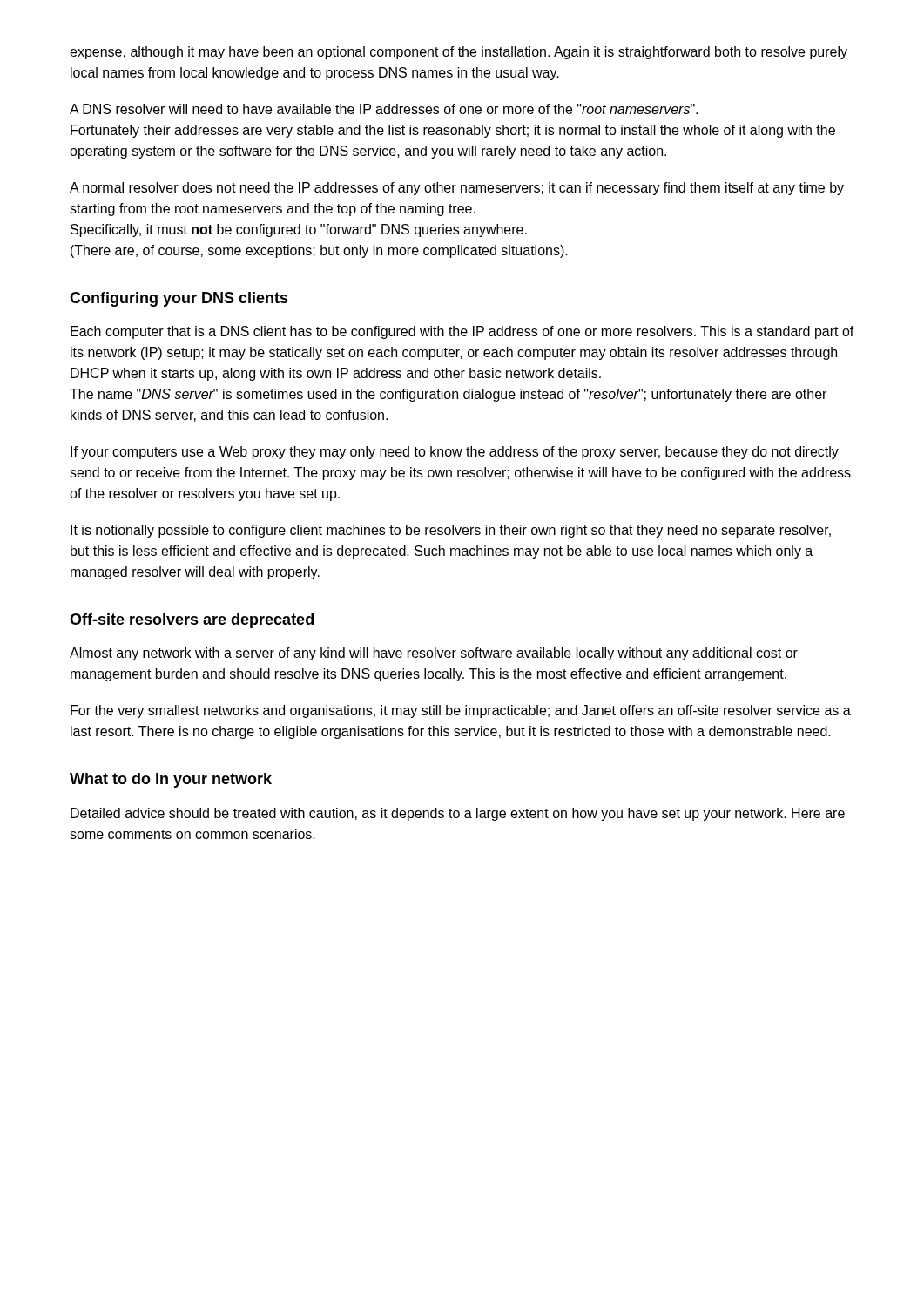The image size is (924, 1307).
Task: Find the block starting "What to do in your network"
Action: [x=171, y=779]
